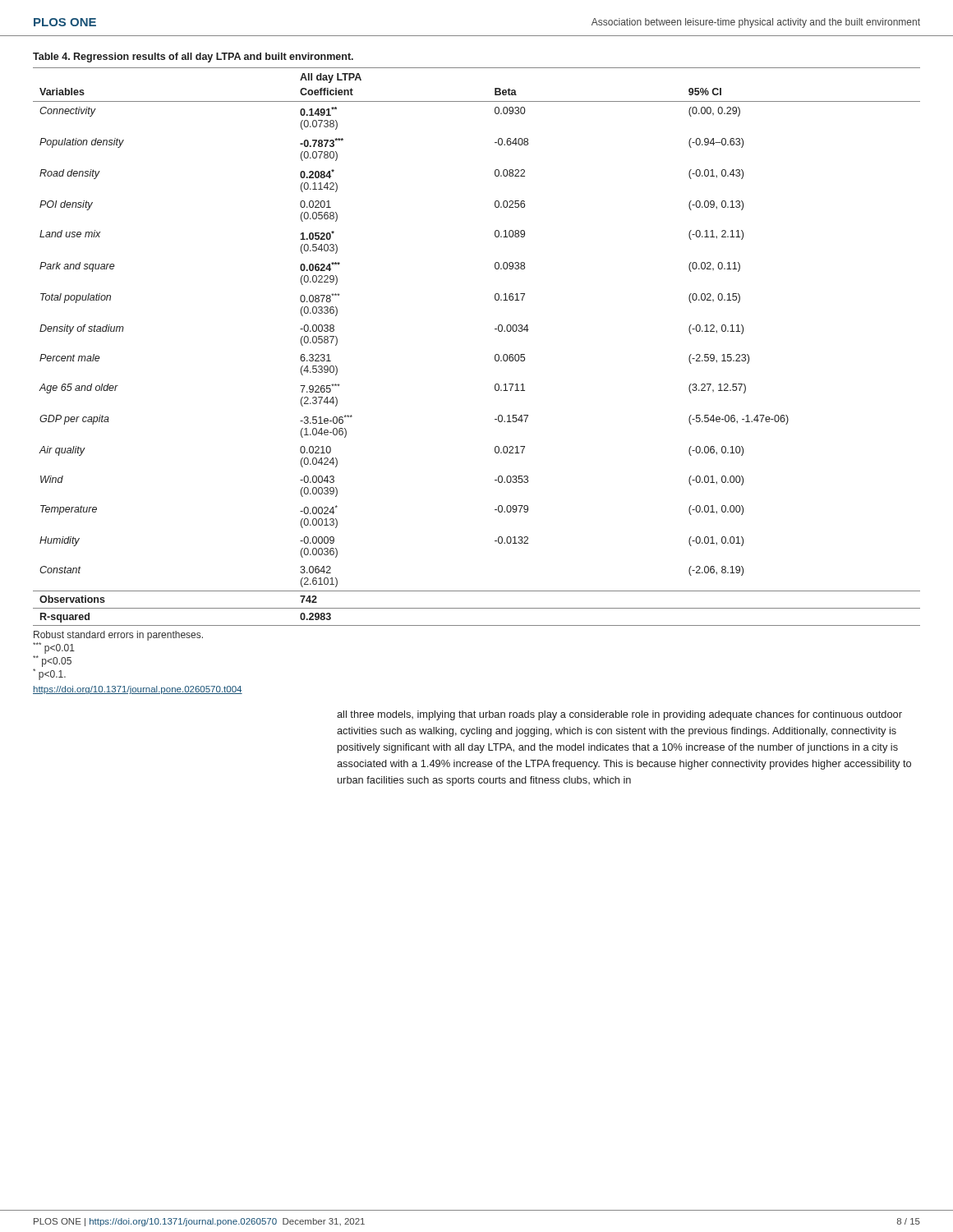The image size is (953, 1232).
Task: Select the text block starting "all three models, implying that urban roads play"
Action: [624, 747]
